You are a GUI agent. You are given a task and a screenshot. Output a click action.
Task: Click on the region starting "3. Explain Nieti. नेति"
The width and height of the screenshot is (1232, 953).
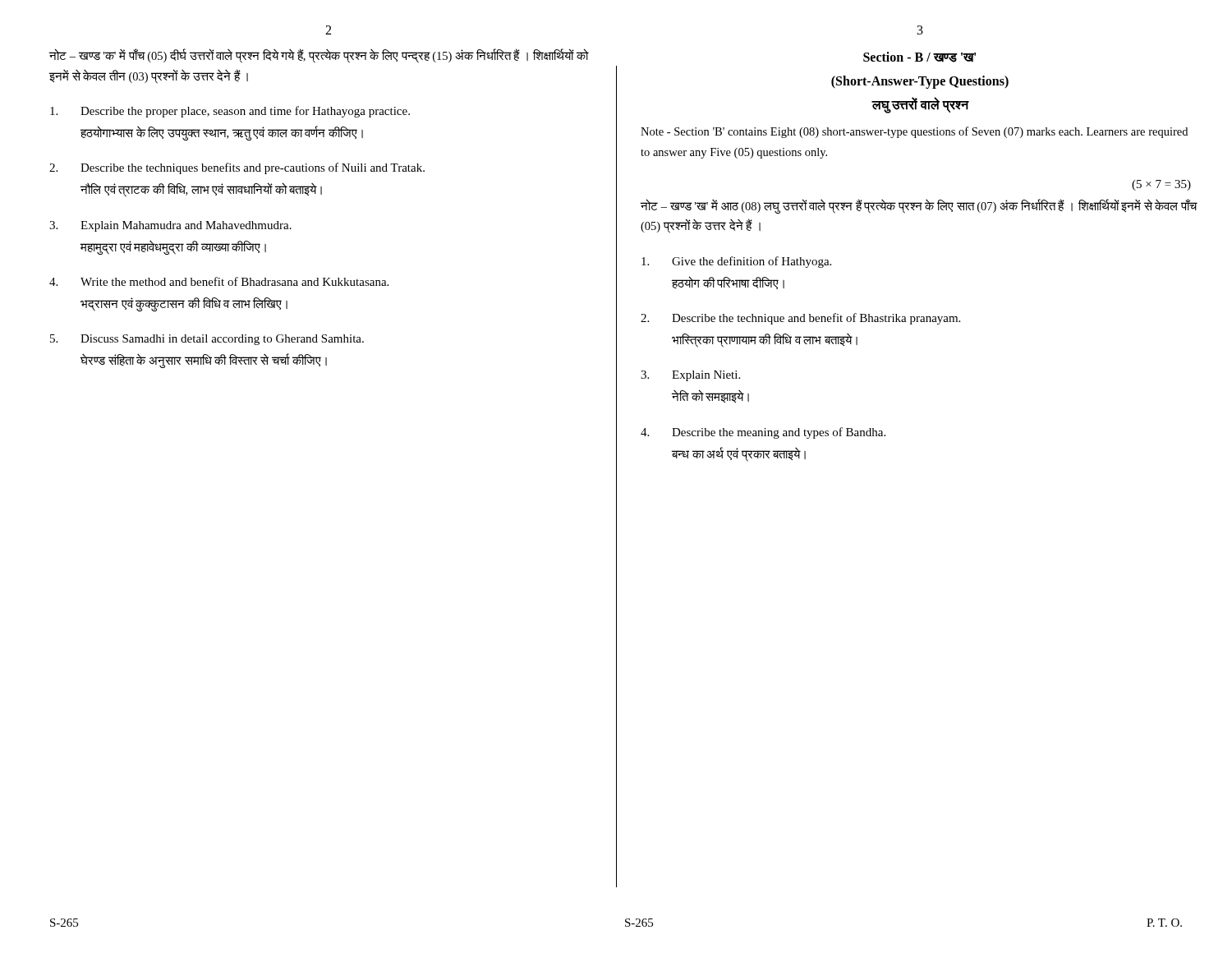[x=690, y=376]
